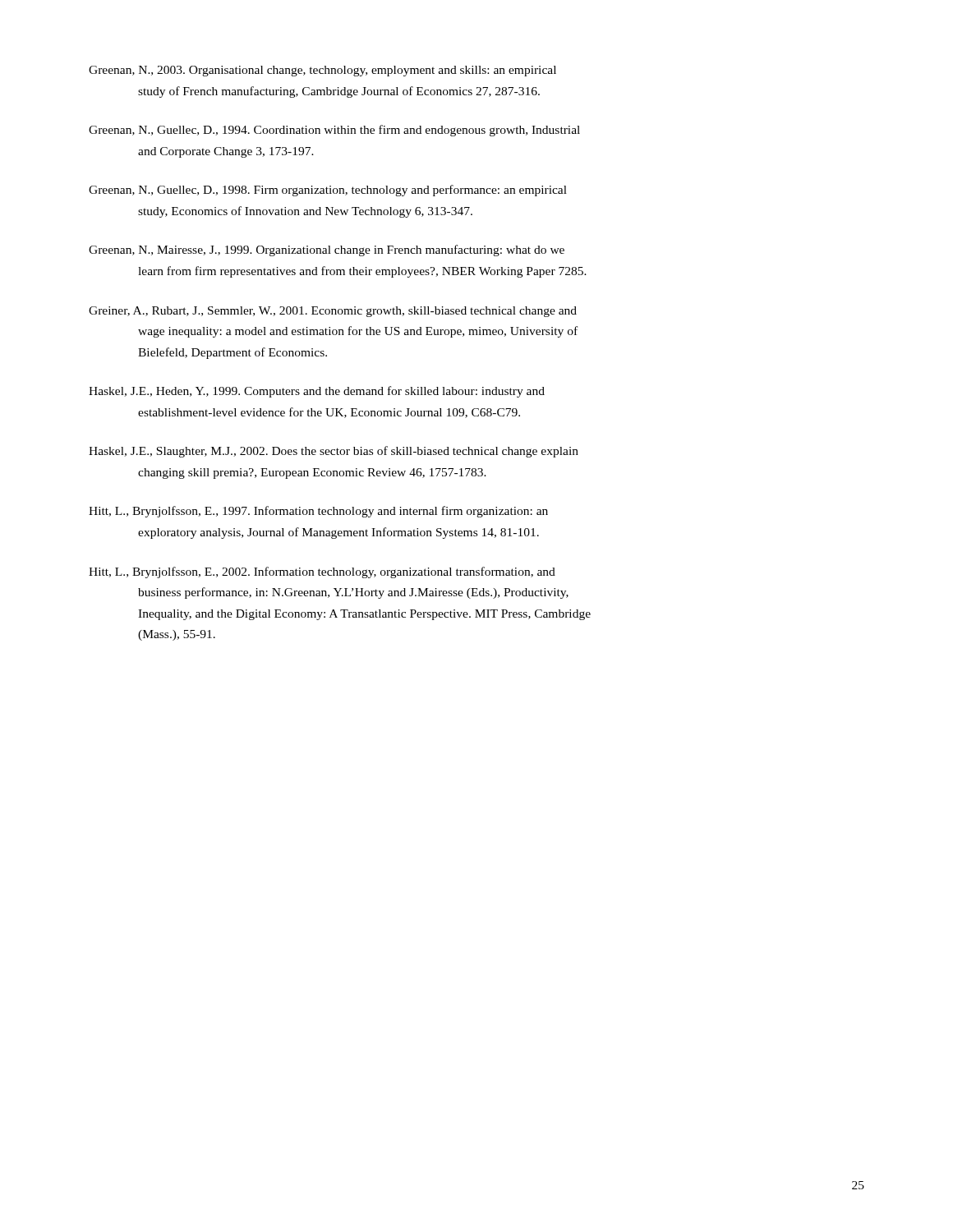This screenshot has height=1232, width=953.
Task: Click on the text block starting "Greenan, N., Guellec, D., 1994. Coordination within"
Action: [476, 142]
